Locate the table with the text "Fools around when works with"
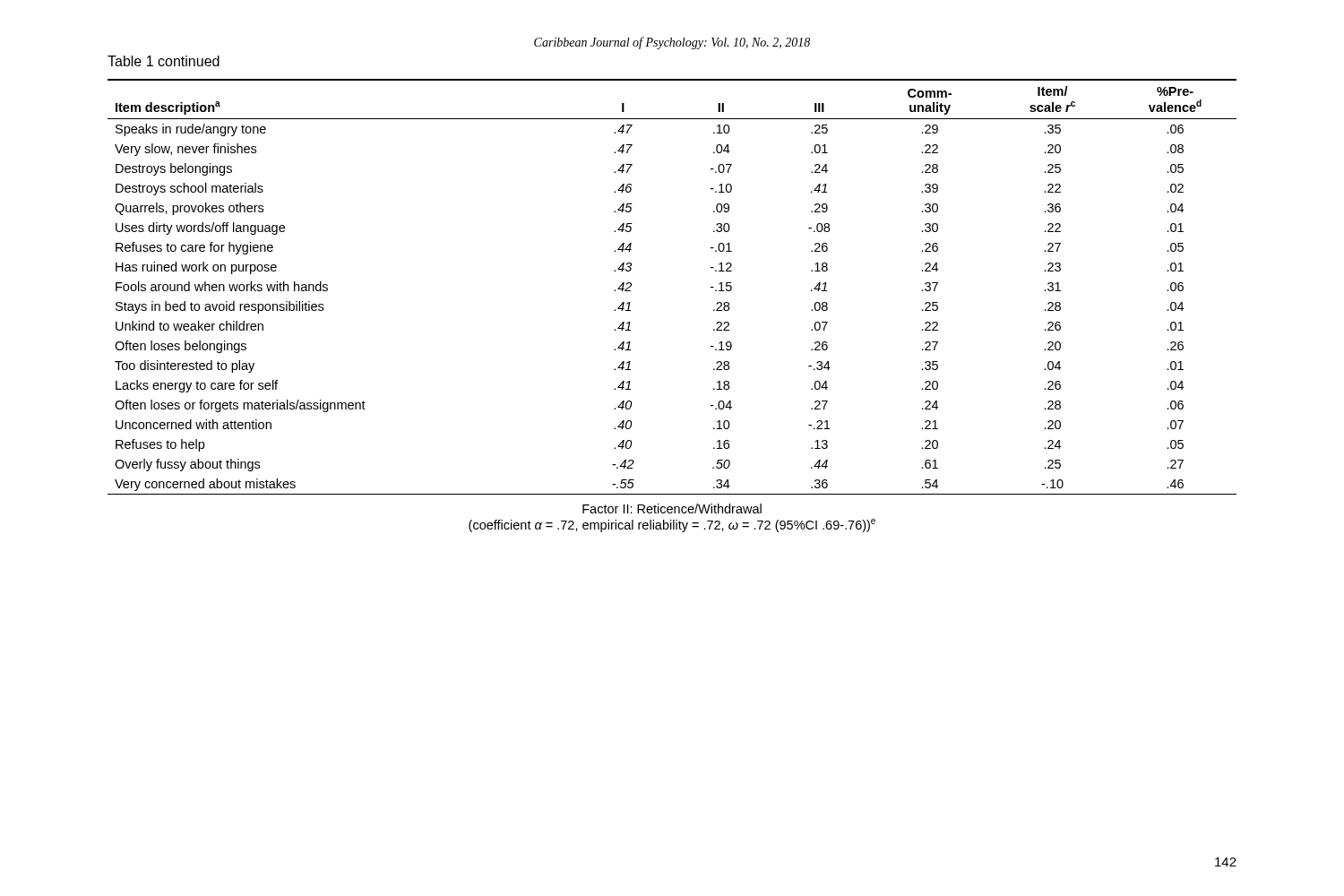 [672, 287]
